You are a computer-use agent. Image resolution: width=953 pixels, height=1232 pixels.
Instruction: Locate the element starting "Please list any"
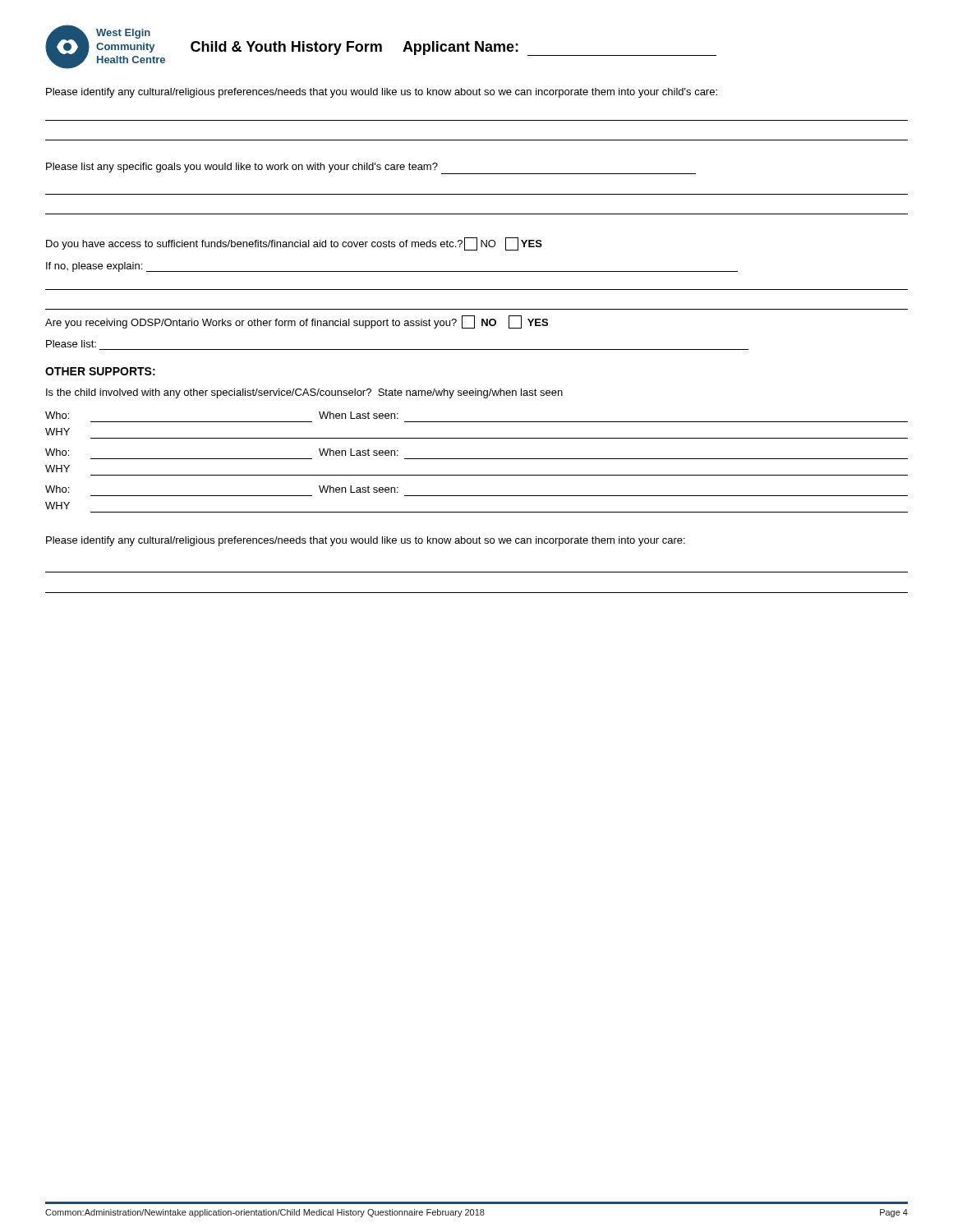(370, 167)
